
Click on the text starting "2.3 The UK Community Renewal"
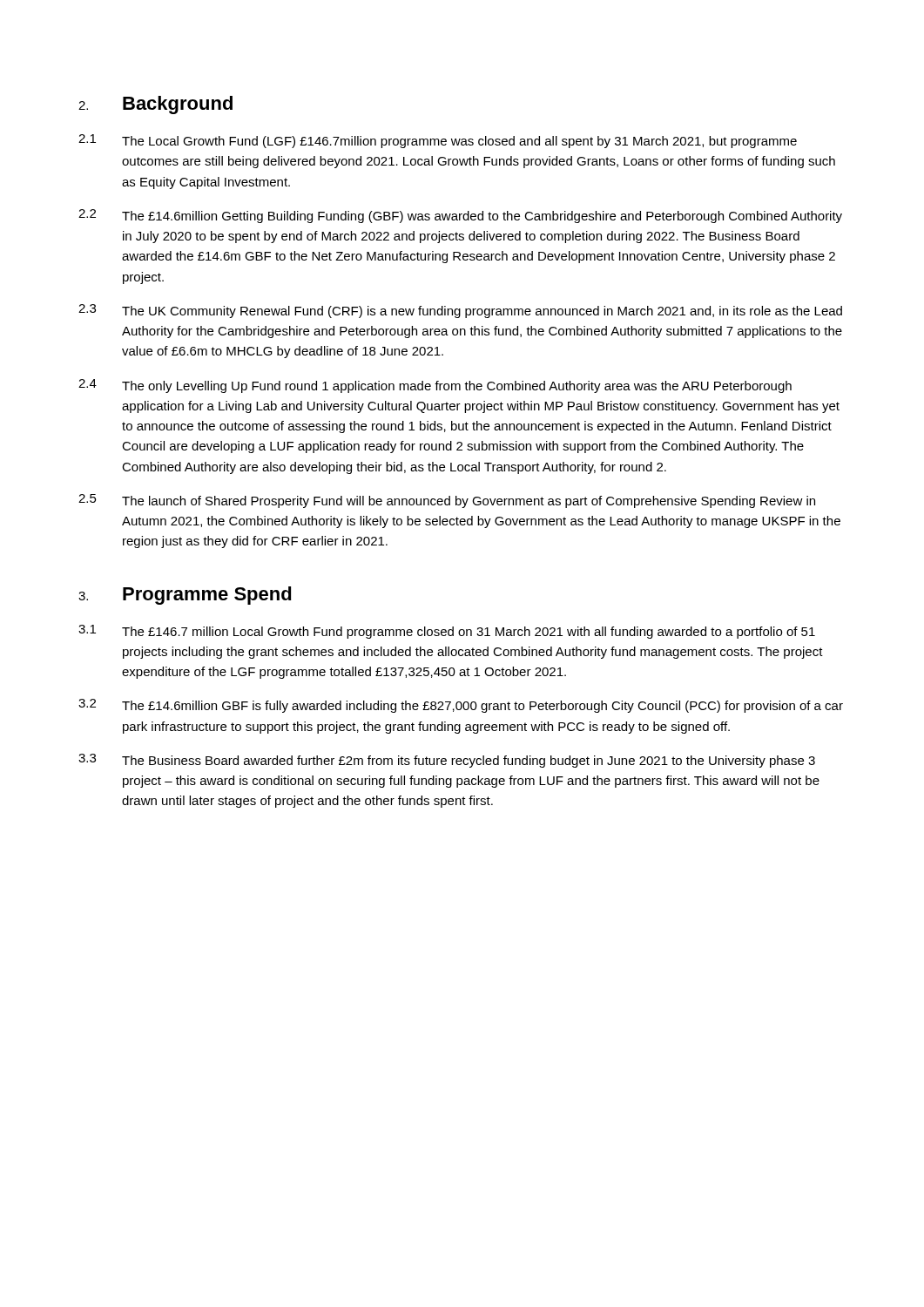[x=462, y=331]
